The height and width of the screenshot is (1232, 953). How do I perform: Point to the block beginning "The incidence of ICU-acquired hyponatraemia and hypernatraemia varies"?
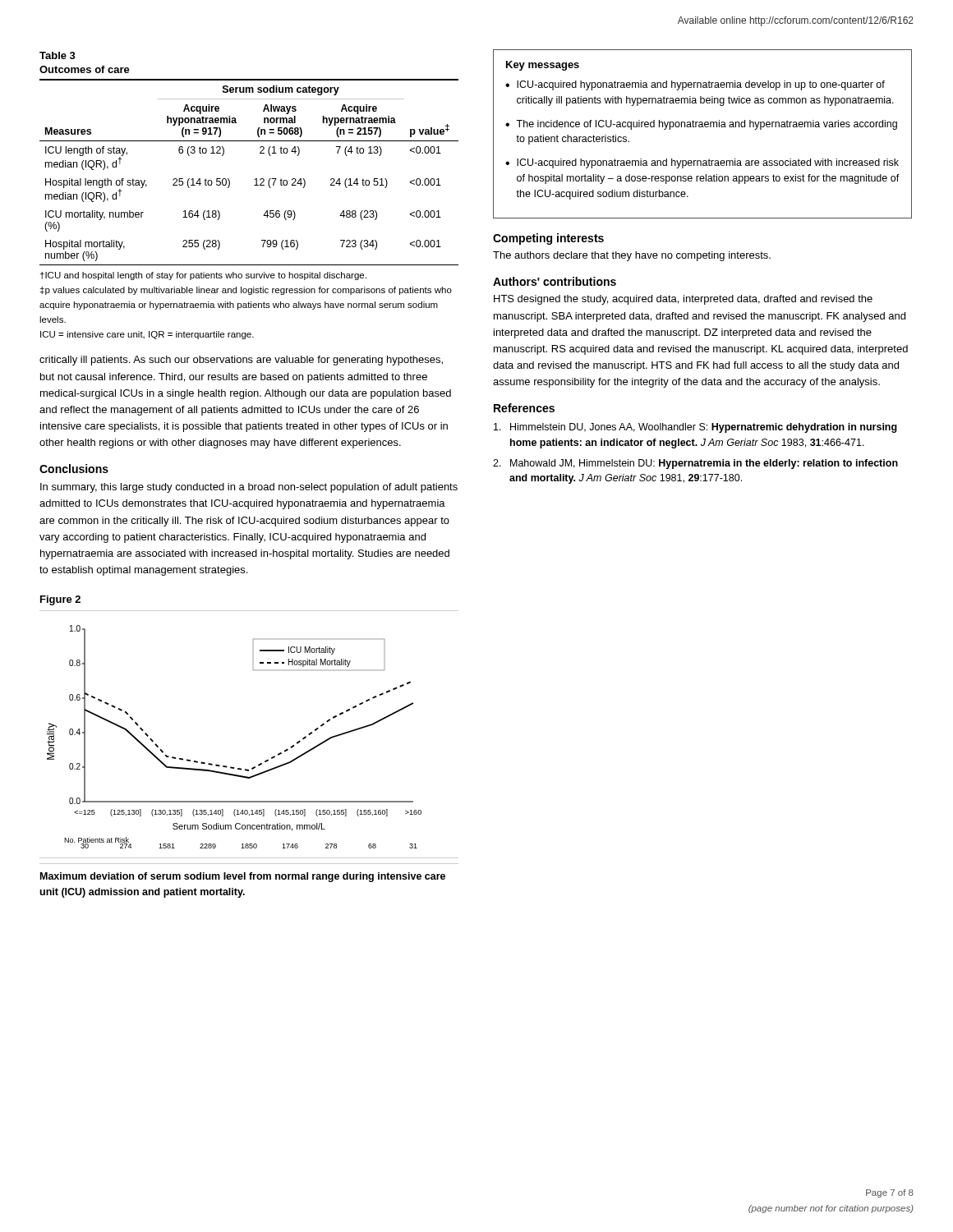point(707,131)
